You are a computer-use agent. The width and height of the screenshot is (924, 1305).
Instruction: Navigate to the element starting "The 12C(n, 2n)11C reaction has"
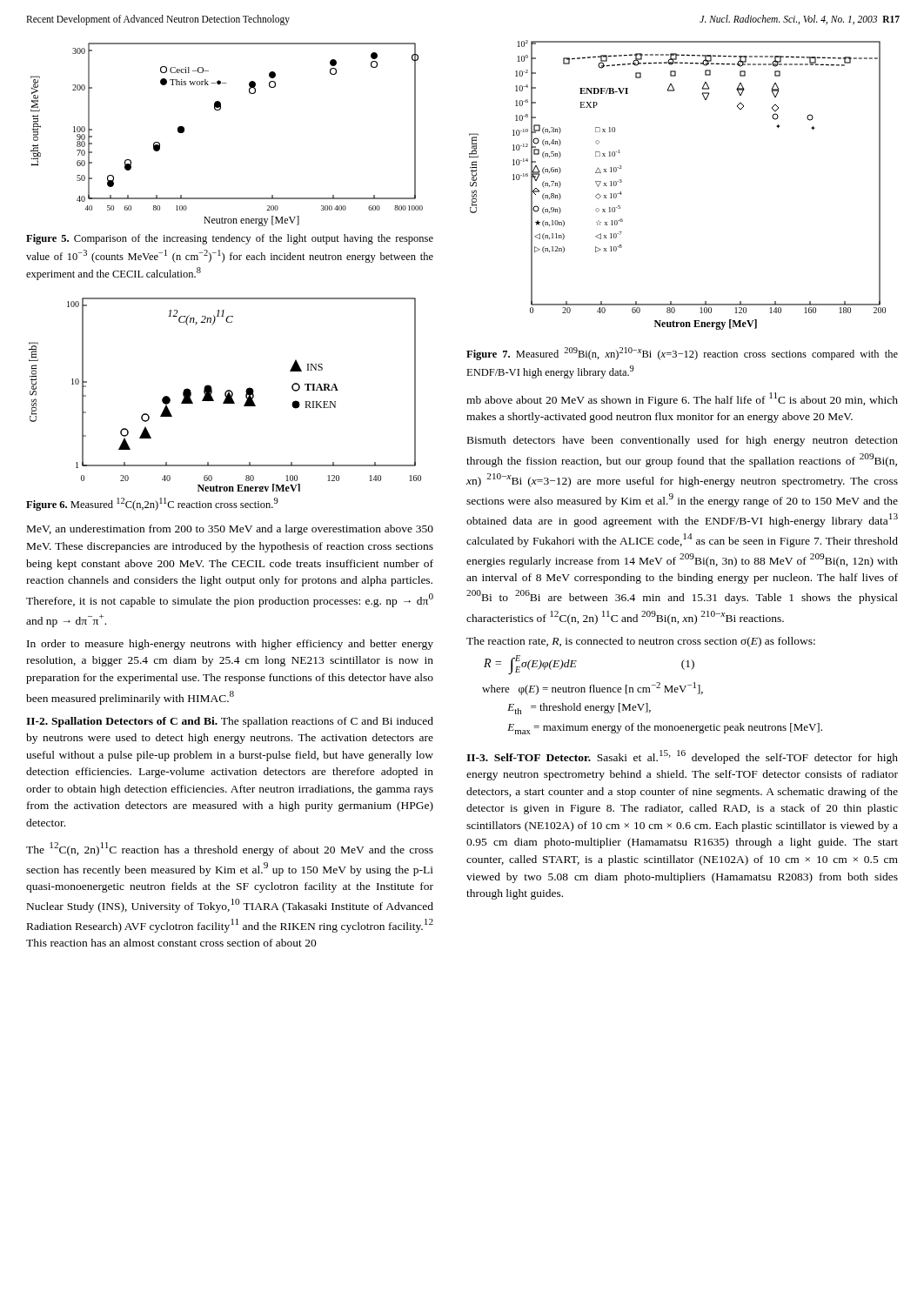click(x=230, y=894)
